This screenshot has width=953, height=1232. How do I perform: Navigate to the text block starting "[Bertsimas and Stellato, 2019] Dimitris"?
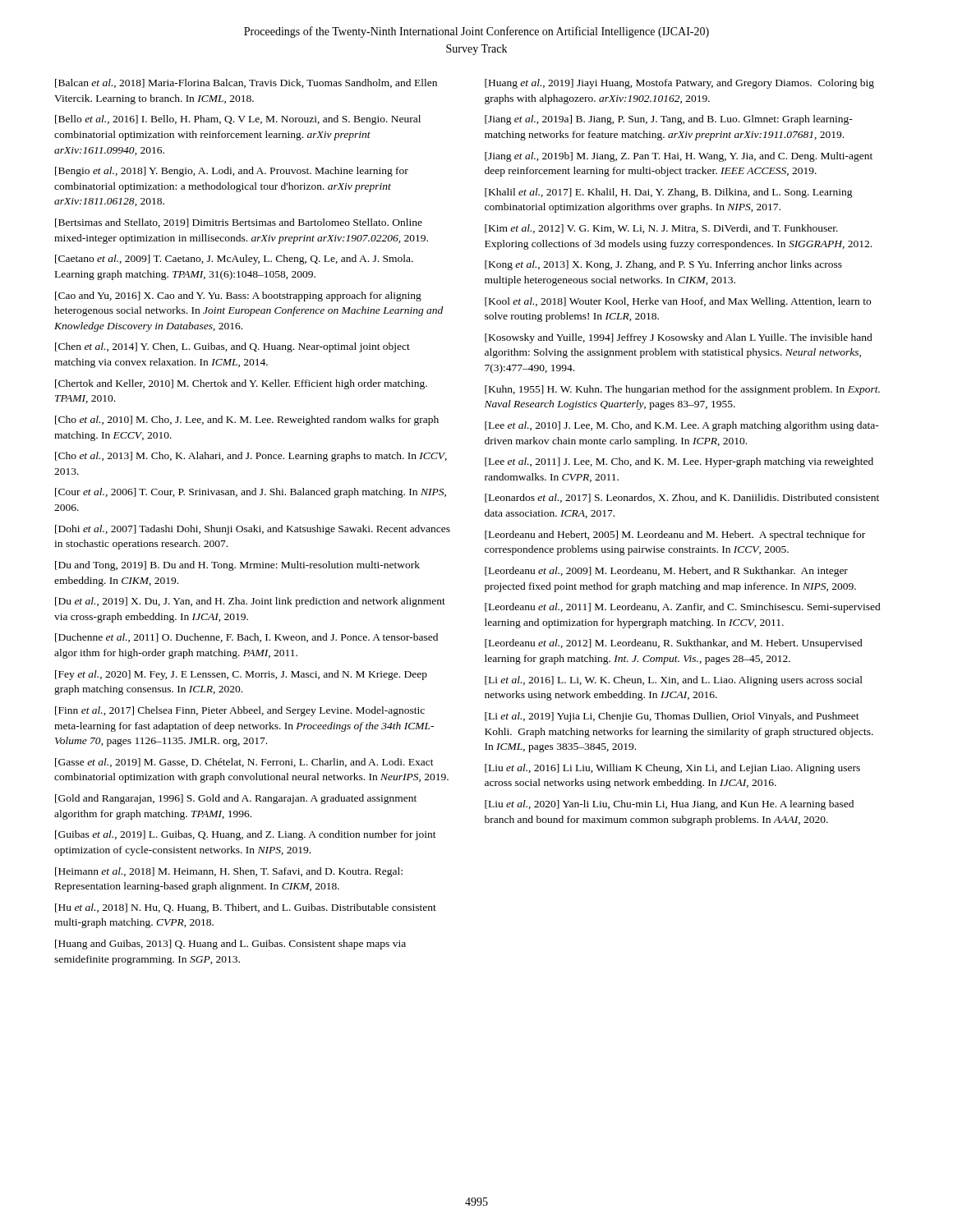pyautogui.click(x=241, y=230)
